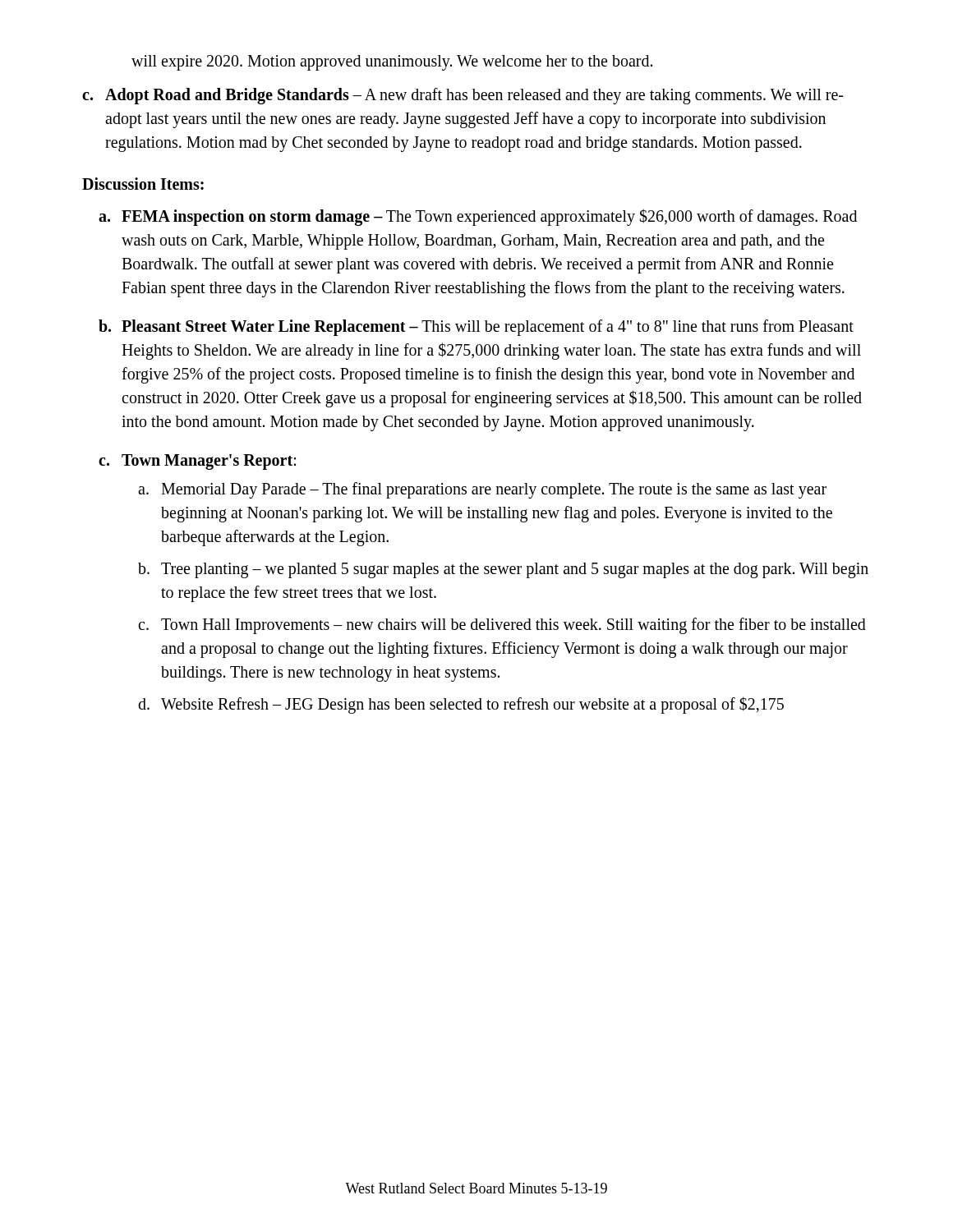Screen dimensions: 1232x953
Task: Locate the block of text that opens with "will expire 2020. Motion"
Action: pos(392,61)
